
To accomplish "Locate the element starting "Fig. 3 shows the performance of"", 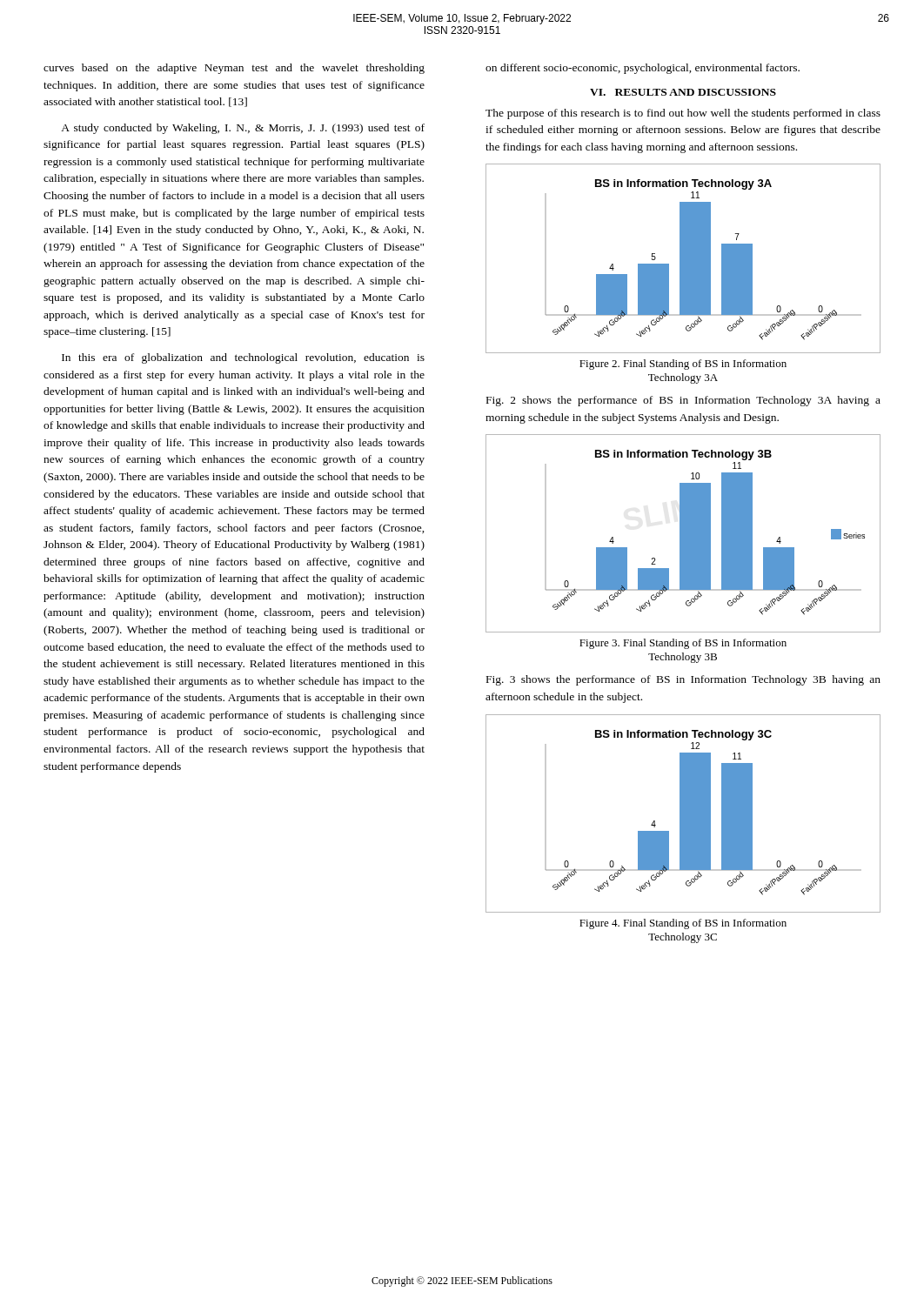I will click(x=683, y=688).
